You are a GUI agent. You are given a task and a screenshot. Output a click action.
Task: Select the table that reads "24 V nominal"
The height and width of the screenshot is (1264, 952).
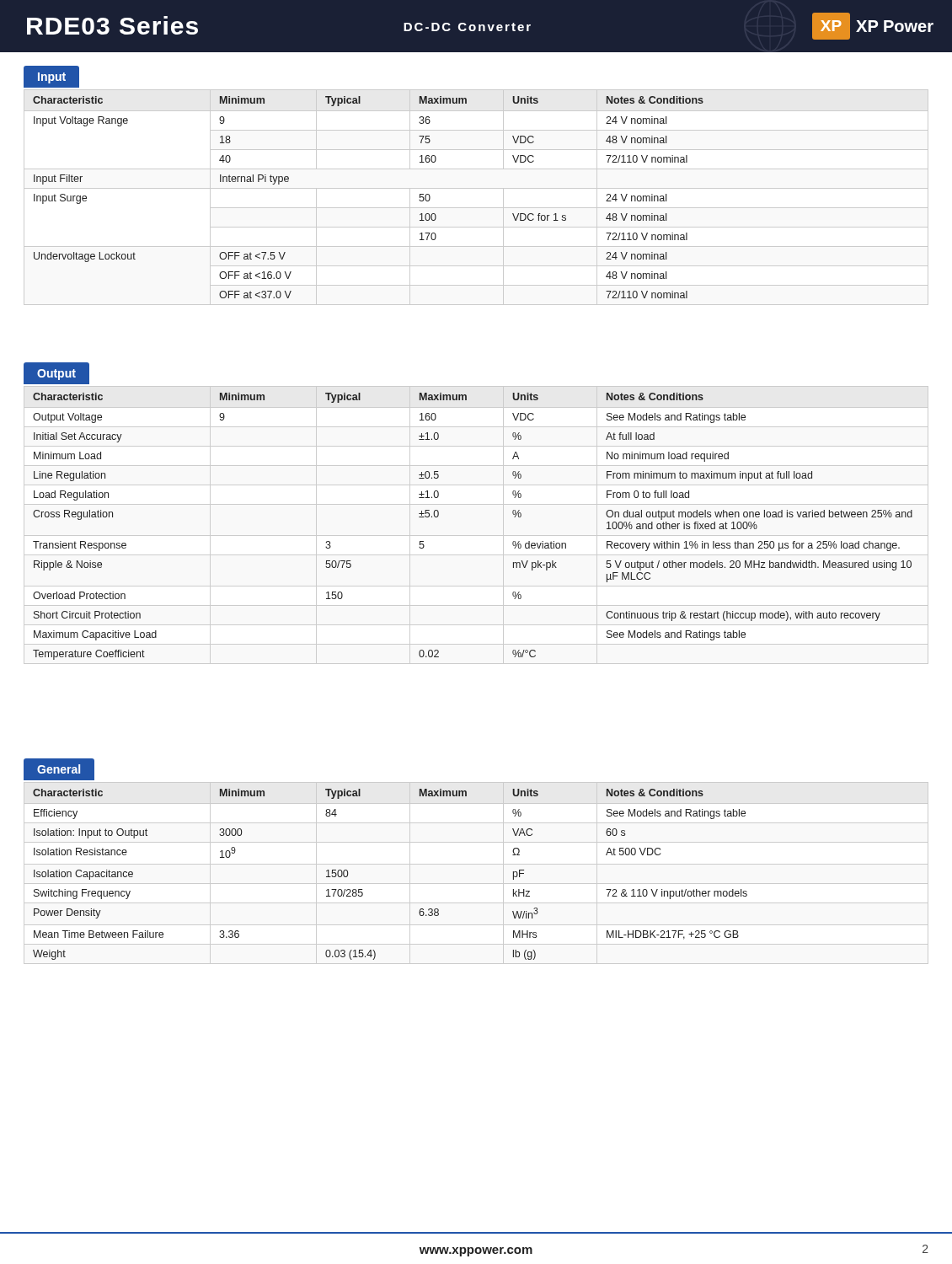pyautogui.click(x=476, y=197)
